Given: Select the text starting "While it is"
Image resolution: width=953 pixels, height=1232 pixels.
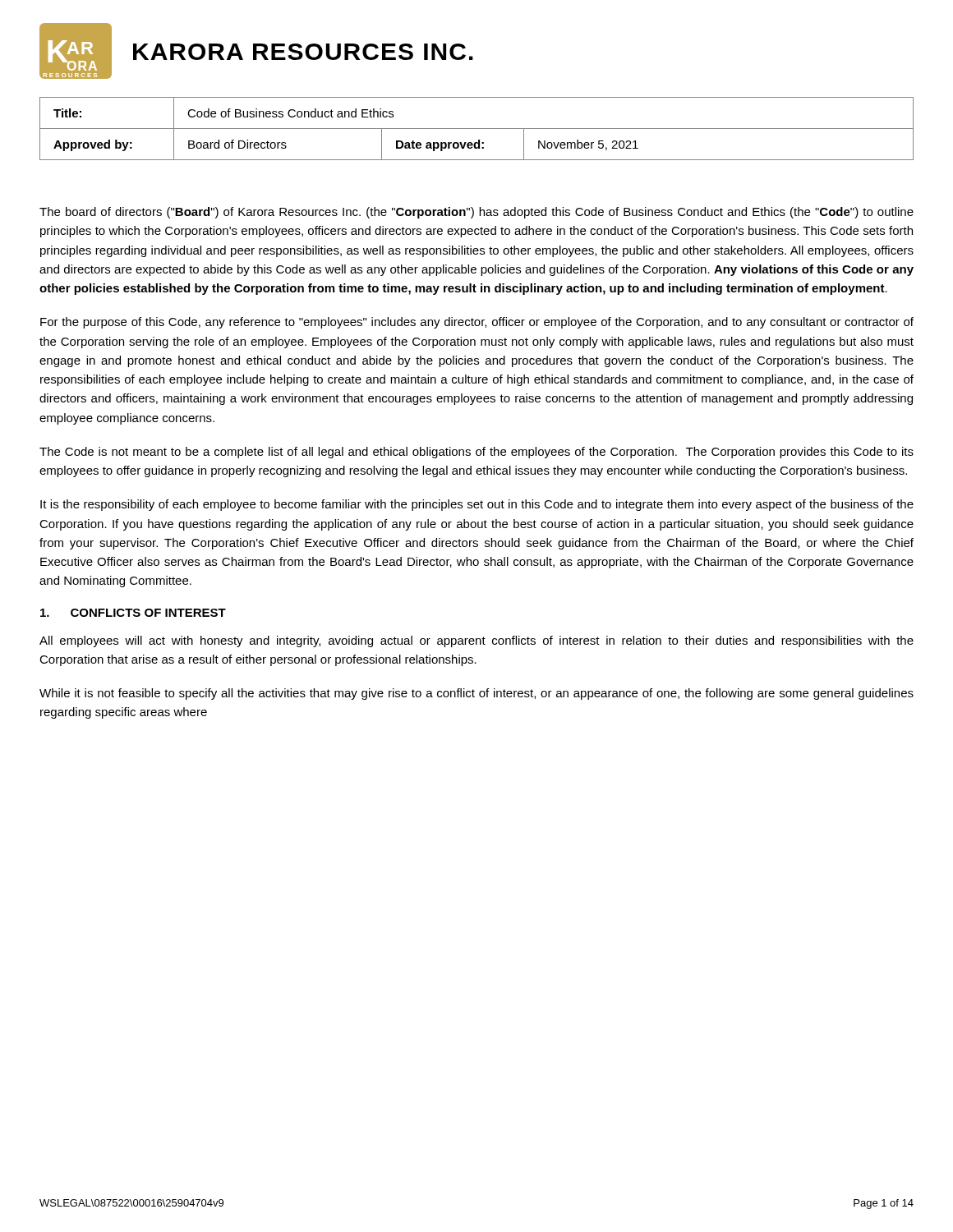Looking at the screenshot, I should coord(476,702).
